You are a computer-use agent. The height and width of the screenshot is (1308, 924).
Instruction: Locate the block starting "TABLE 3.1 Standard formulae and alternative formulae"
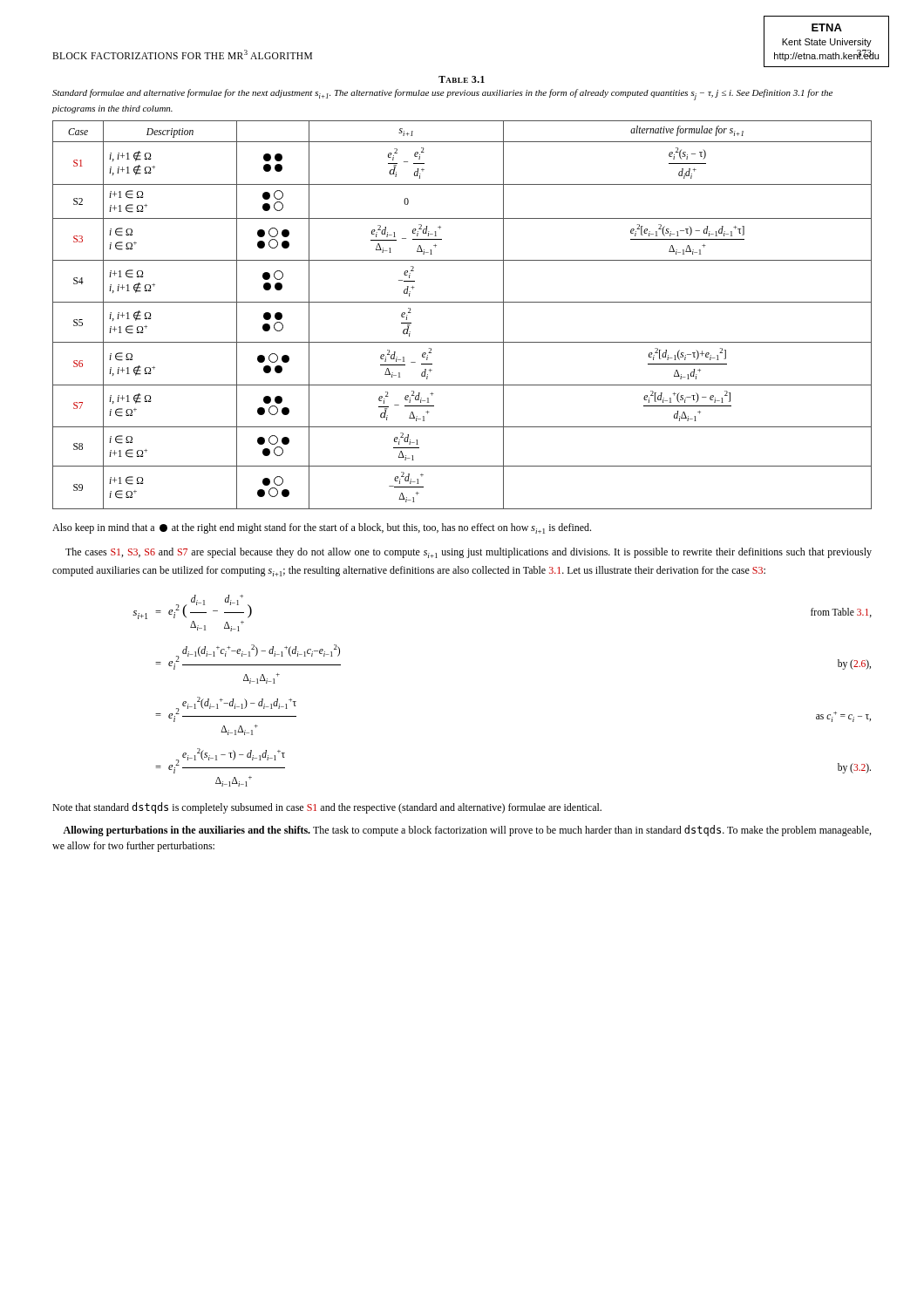click(462, 95)
